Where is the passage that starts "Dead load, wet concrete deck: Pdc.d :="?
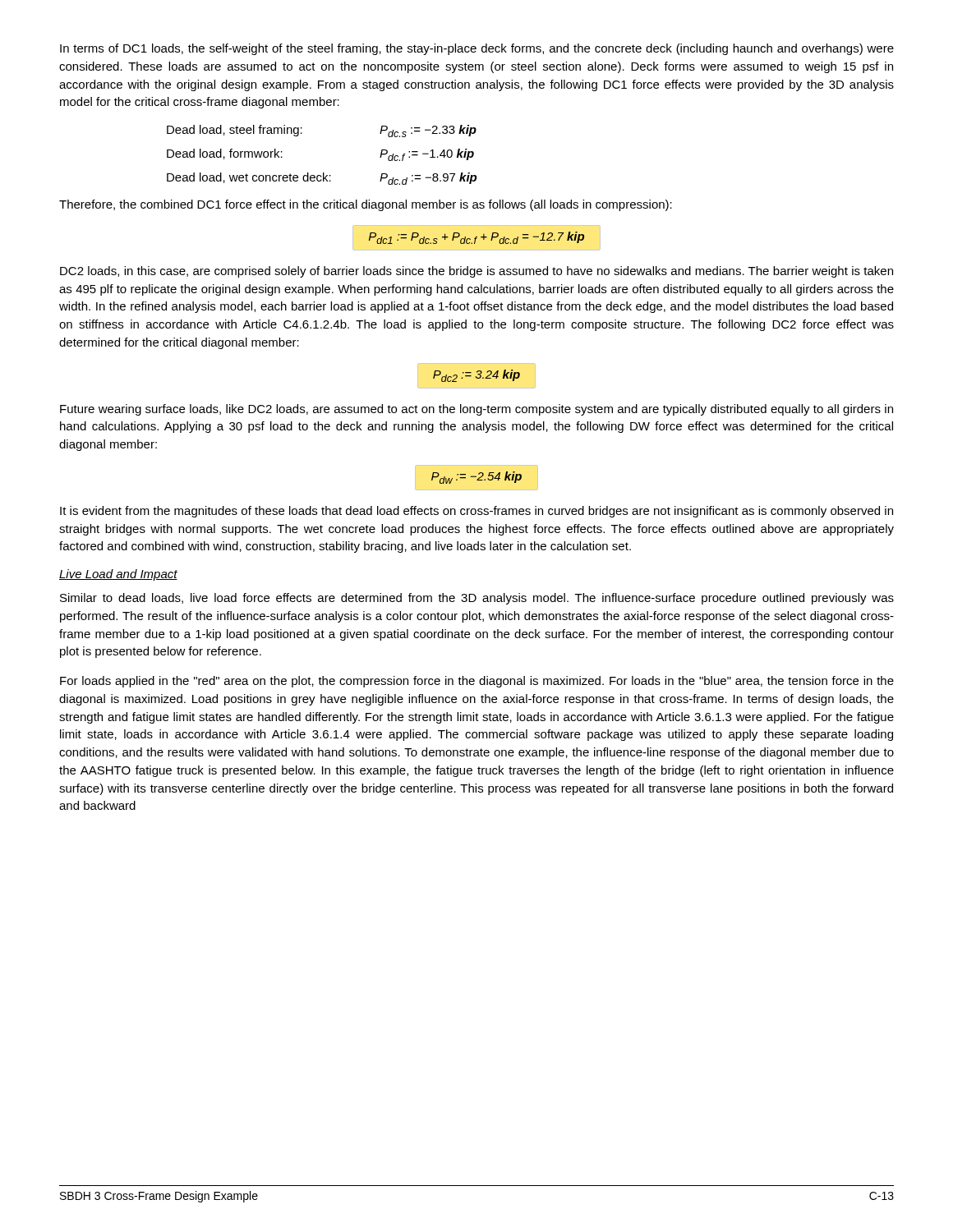The image size is (953, 1232). pos(321,179)
